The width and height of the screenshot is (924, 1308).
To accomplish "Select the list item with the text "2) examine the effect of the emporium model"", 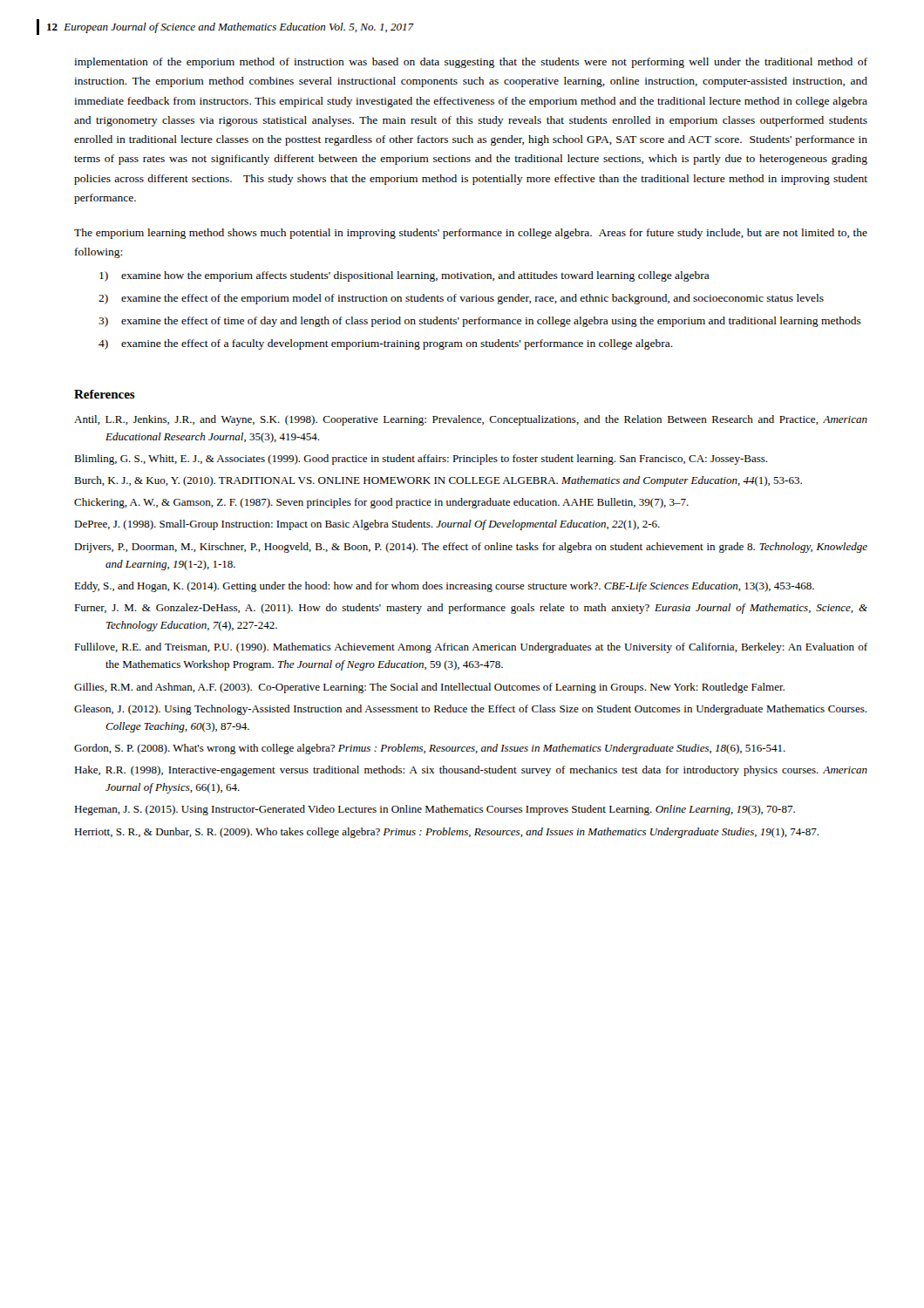I will coord(483,298).
